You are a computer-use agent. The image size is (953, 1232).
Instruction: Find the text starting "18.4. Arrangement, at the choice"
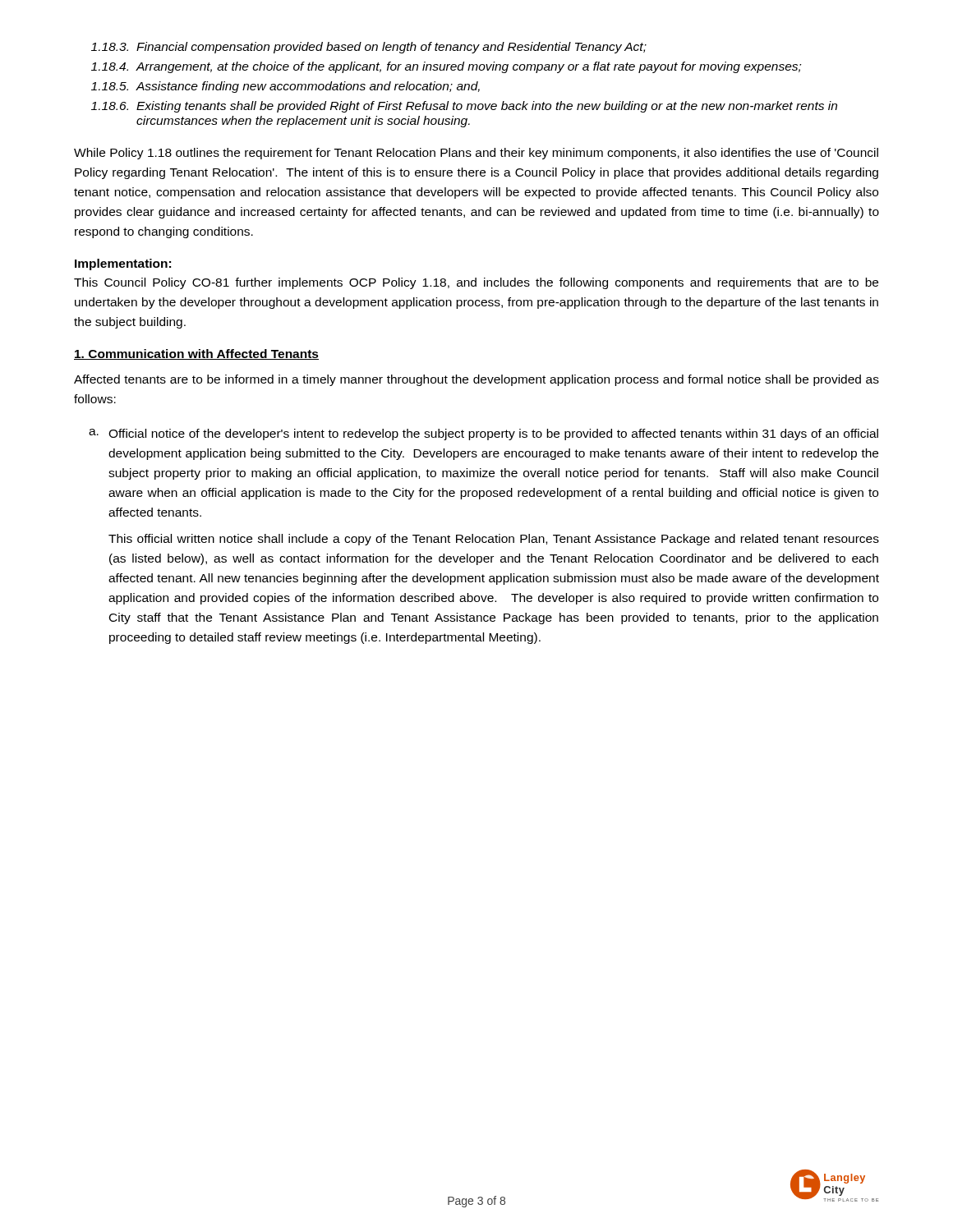pyautogui.click(x=476, y=67)
